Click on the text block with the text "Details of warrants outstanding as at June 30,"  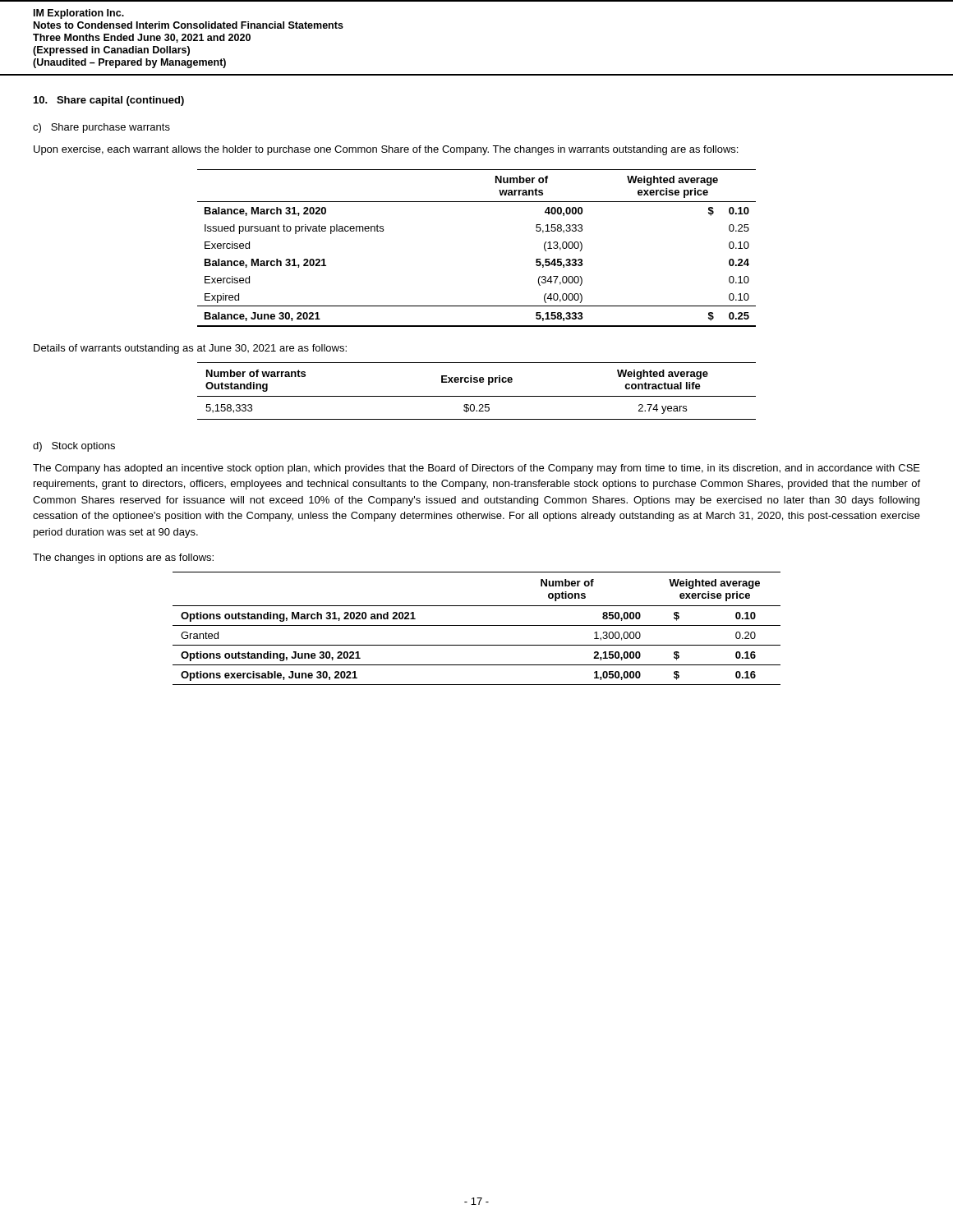coord(190,347)
